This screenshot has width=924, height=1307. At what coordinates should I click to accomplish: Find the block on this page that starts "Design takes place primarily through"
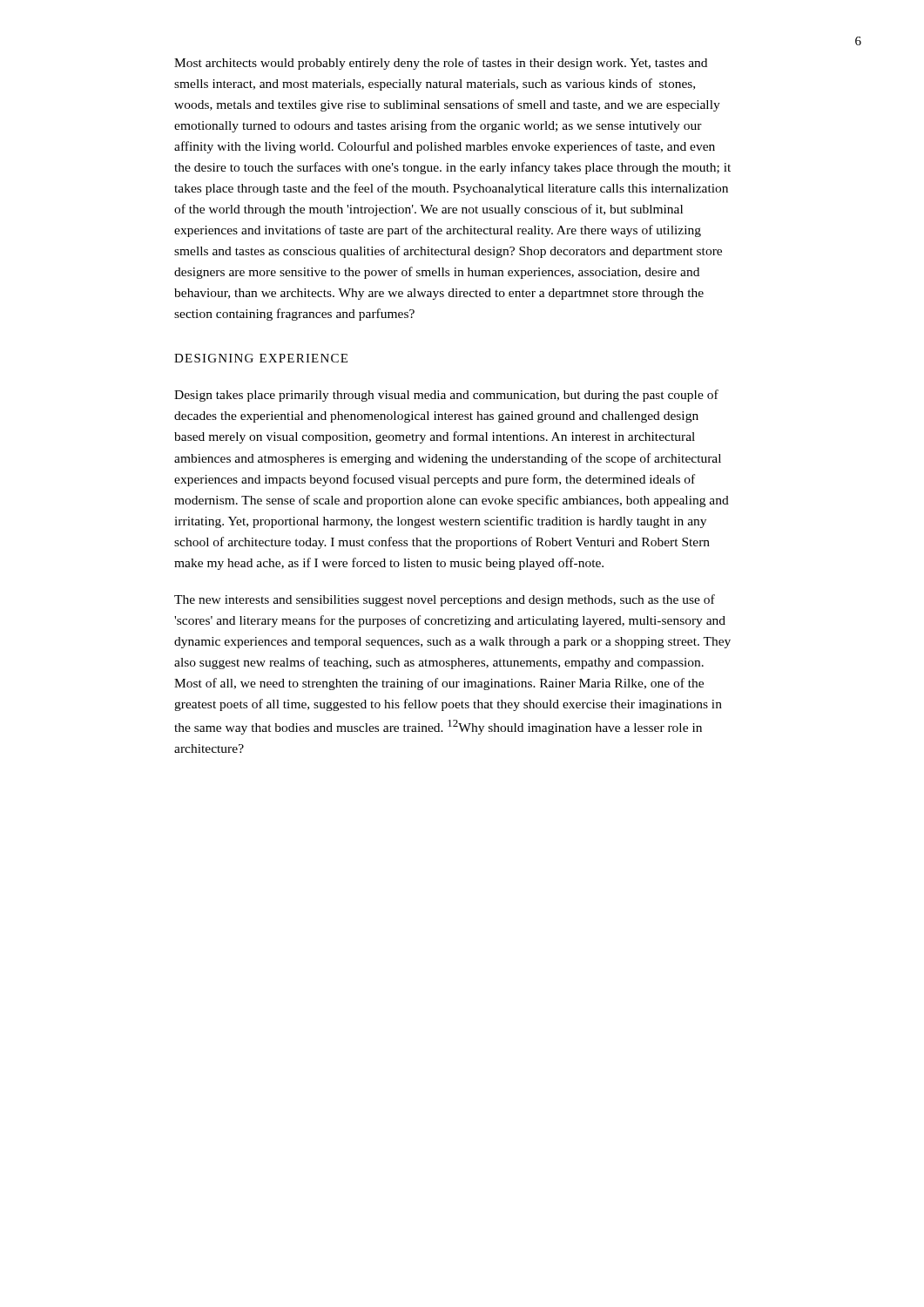click(453, 479)
